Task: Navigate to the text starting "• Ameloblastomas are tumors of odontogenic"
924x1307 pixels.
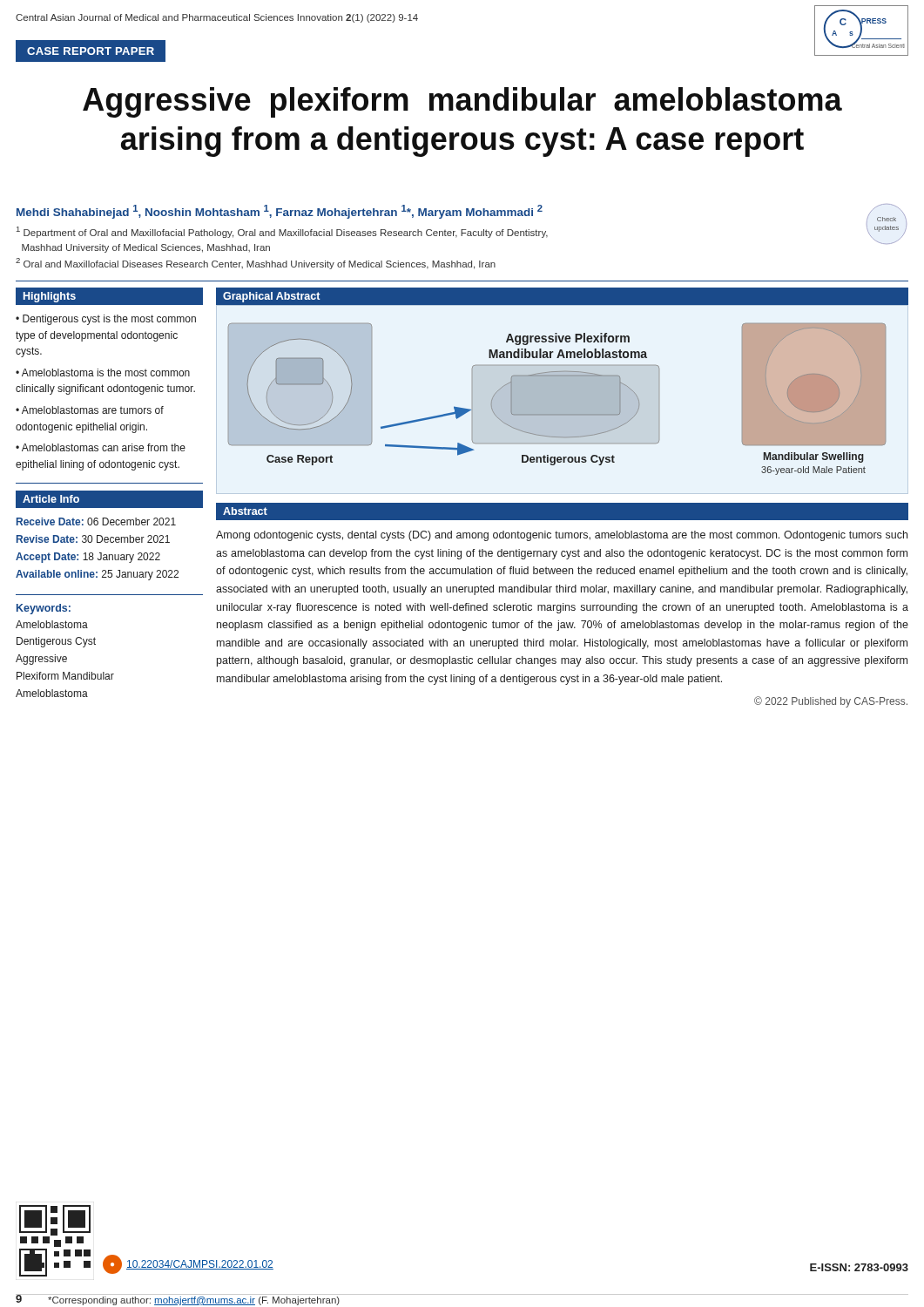Action: pyautogui.click(x=90, y=418)
